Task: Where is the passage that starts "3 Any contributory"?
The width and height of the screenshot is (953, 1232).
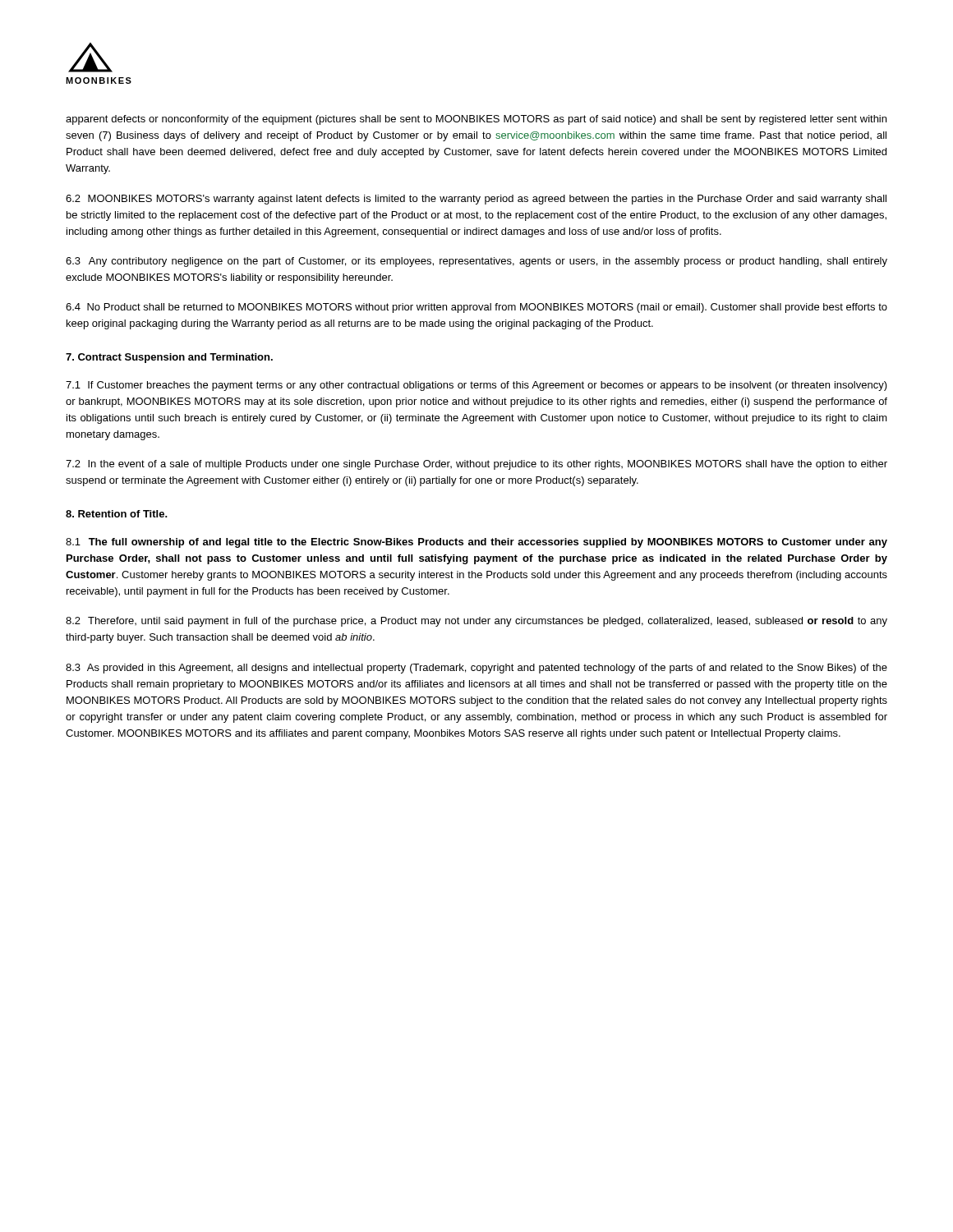Action: click(x=476, y=269)
